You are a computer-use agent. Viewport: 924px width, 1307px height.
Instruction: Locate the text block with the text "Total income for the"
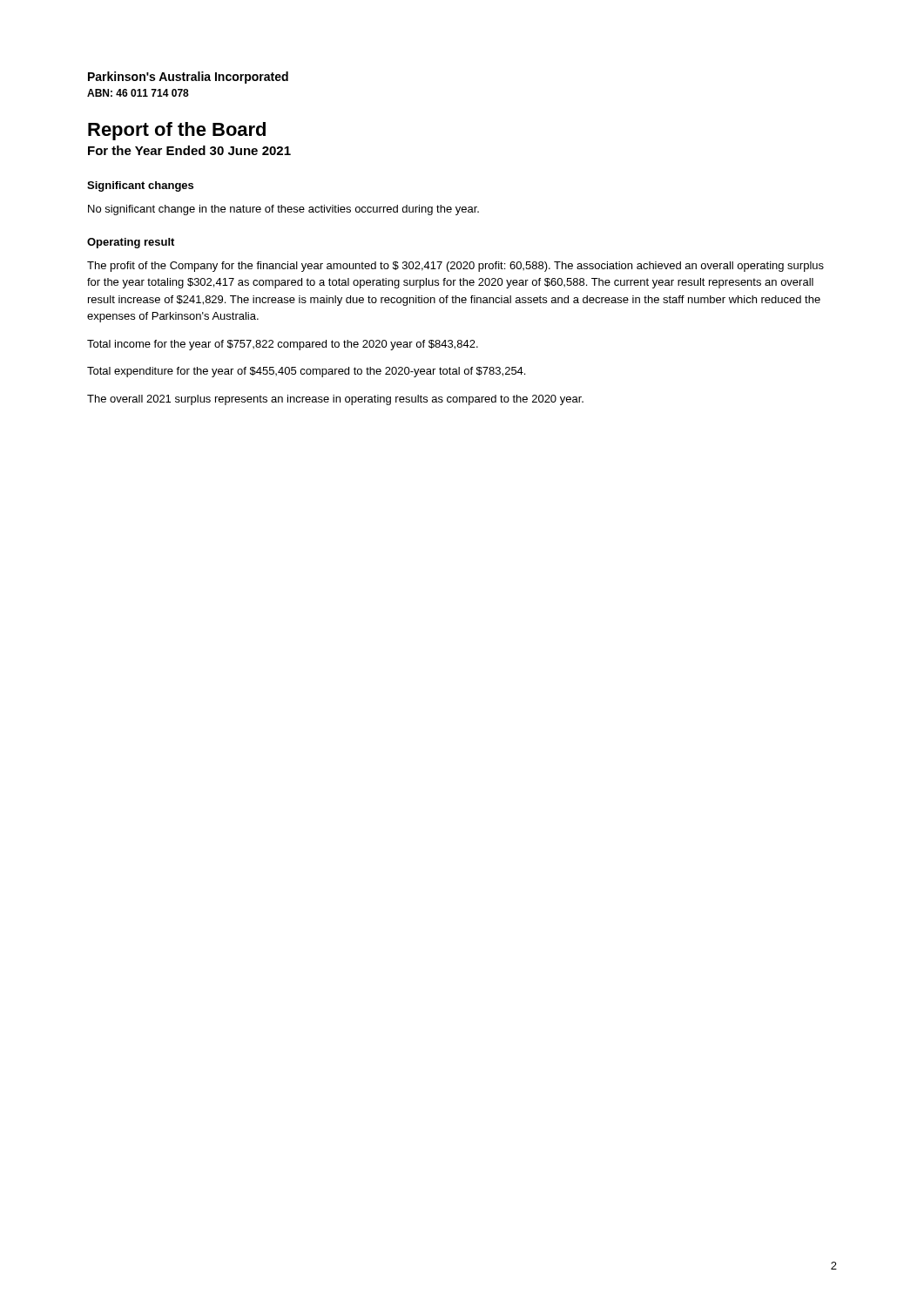coord(283,343)
